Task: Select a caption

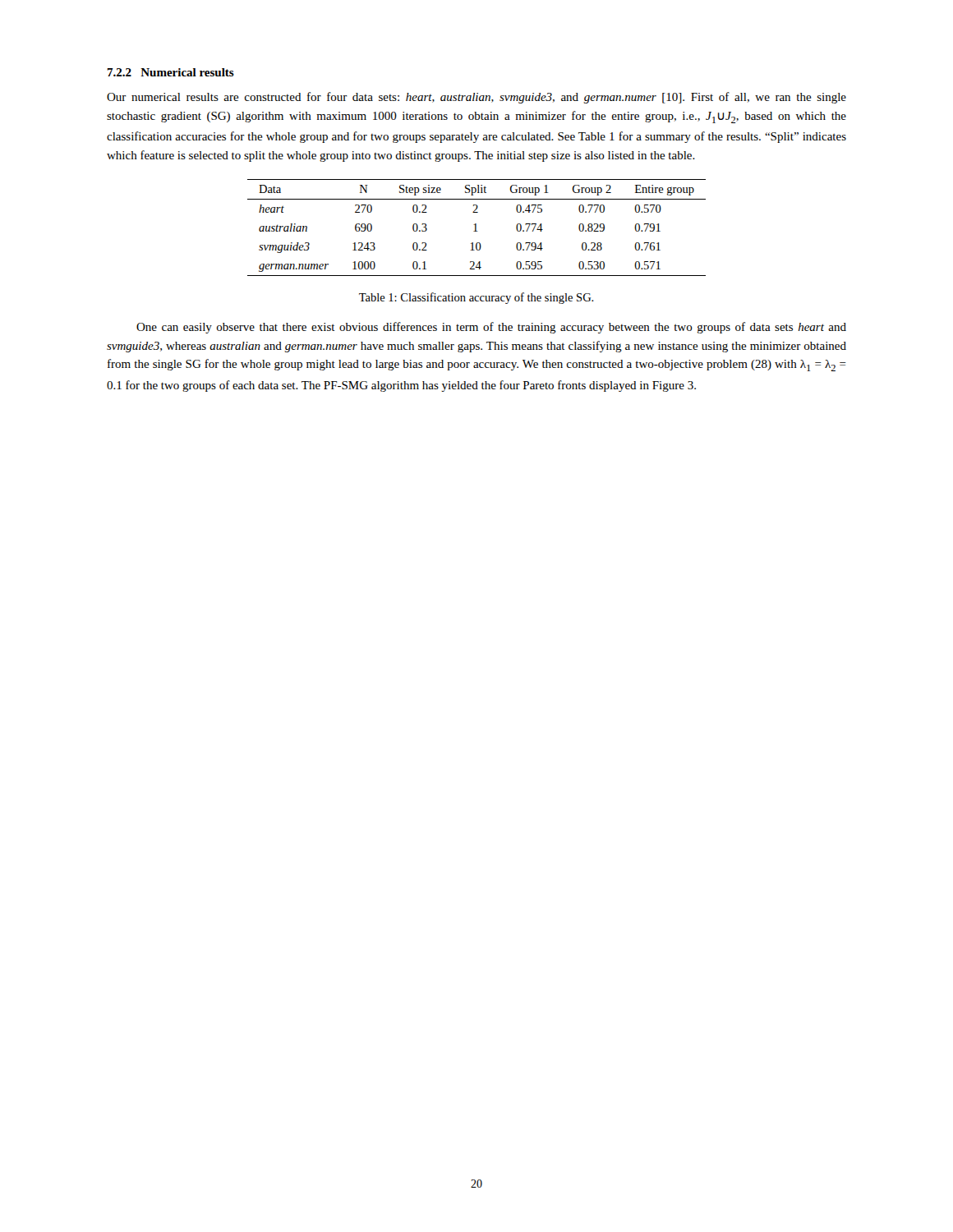Action: tap(476, 298)
